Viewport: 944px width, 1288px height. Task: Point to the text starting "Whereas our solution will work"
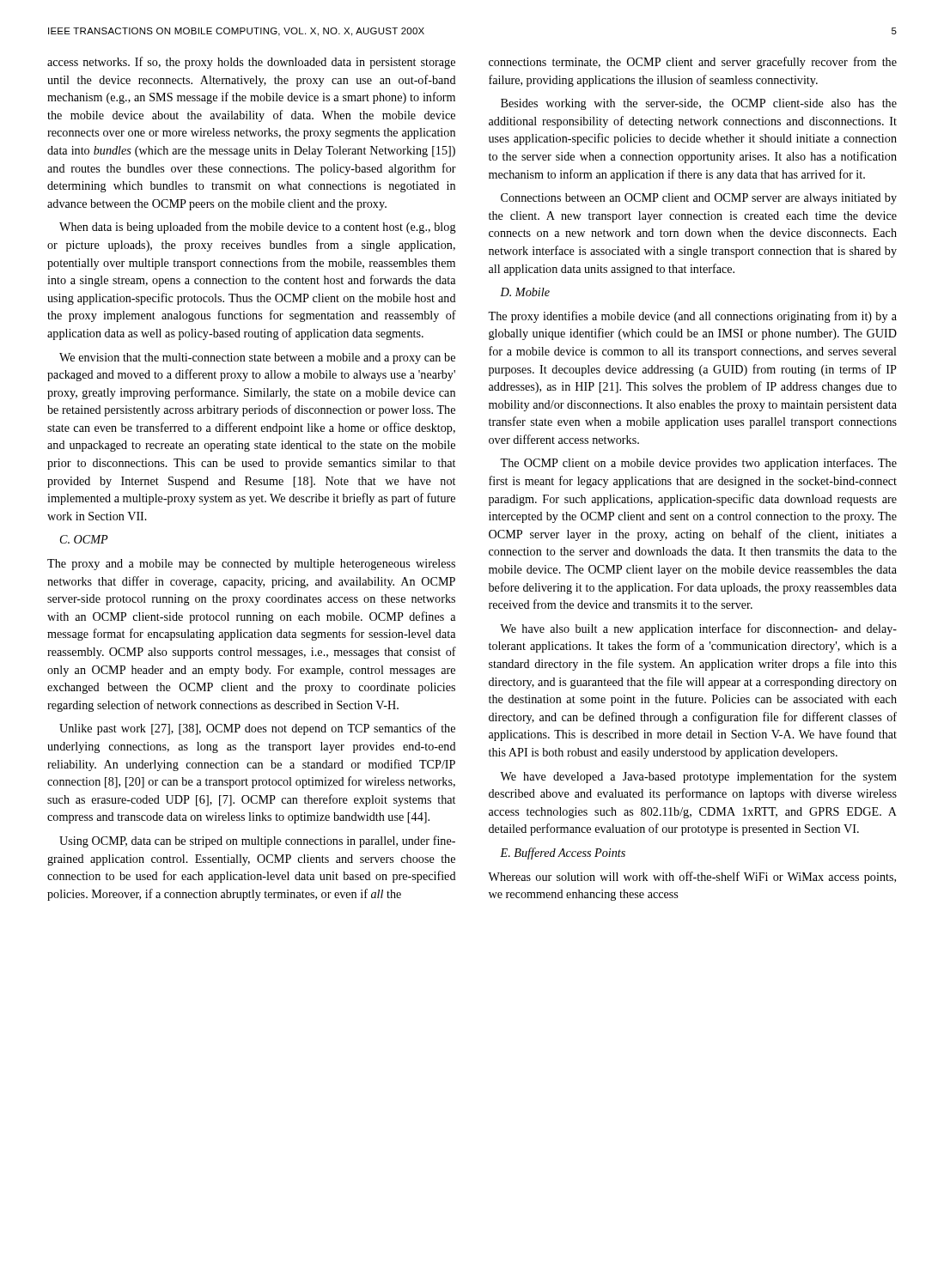[693, 885]
